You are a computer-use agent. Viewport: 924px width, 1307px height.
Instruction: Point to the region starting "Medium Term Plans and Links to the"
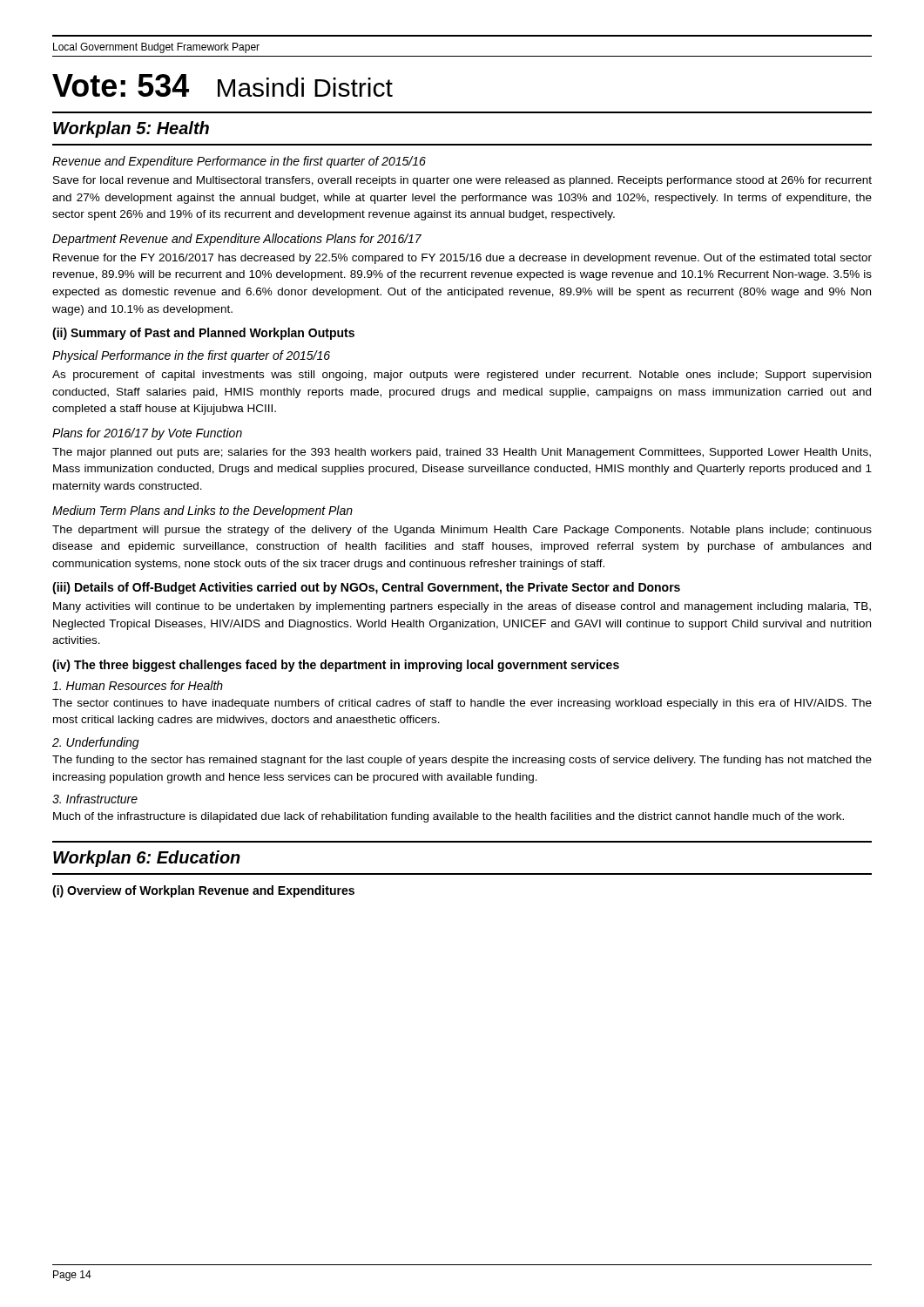click(202, 510)
